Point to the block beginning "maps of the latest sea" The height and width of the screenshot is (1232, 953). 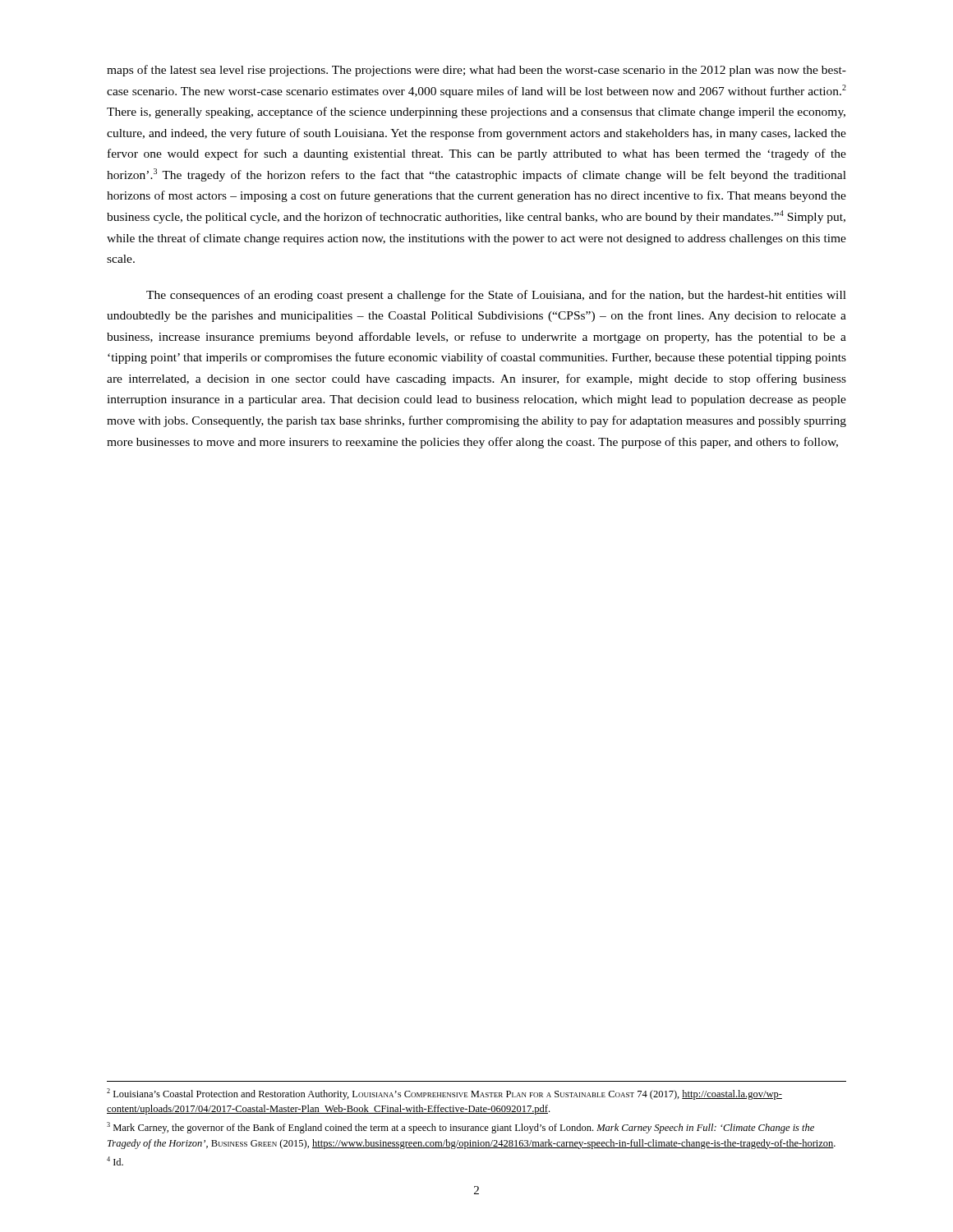(476, 164)
